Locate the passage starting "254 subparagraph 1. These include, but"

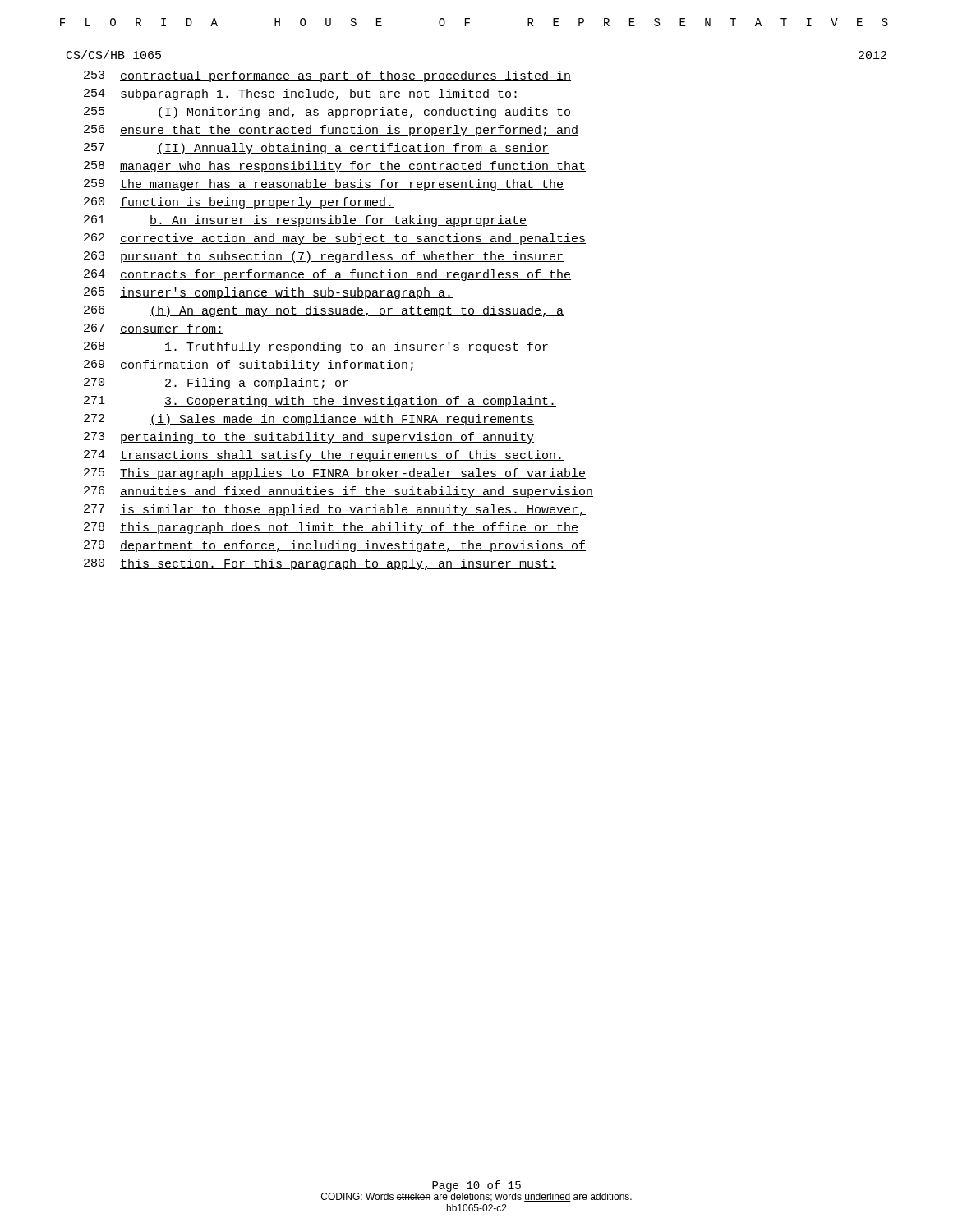[476, 95]
